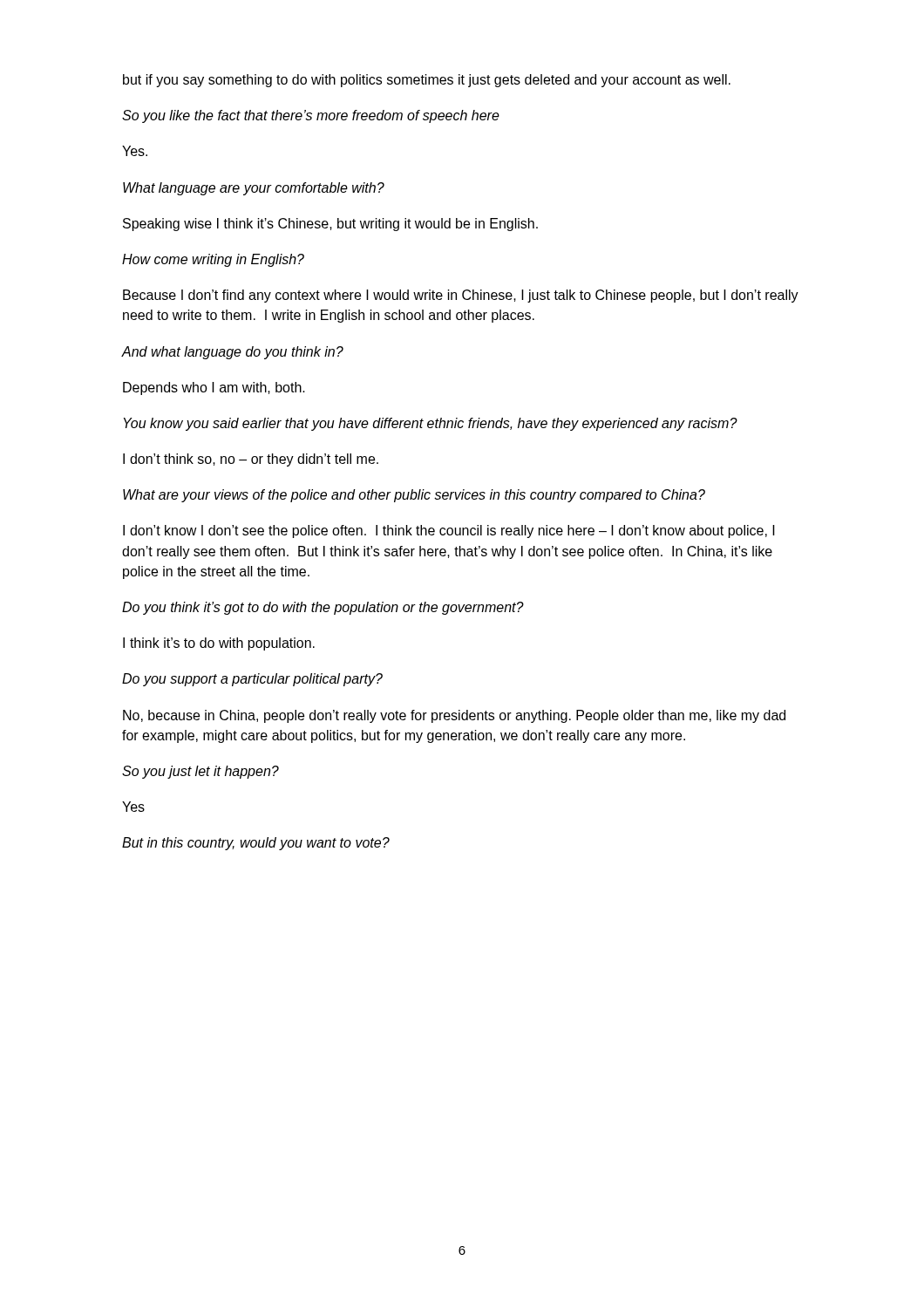Find the text block containing "But in this country, would you want to"

click(x=256, y=843)
